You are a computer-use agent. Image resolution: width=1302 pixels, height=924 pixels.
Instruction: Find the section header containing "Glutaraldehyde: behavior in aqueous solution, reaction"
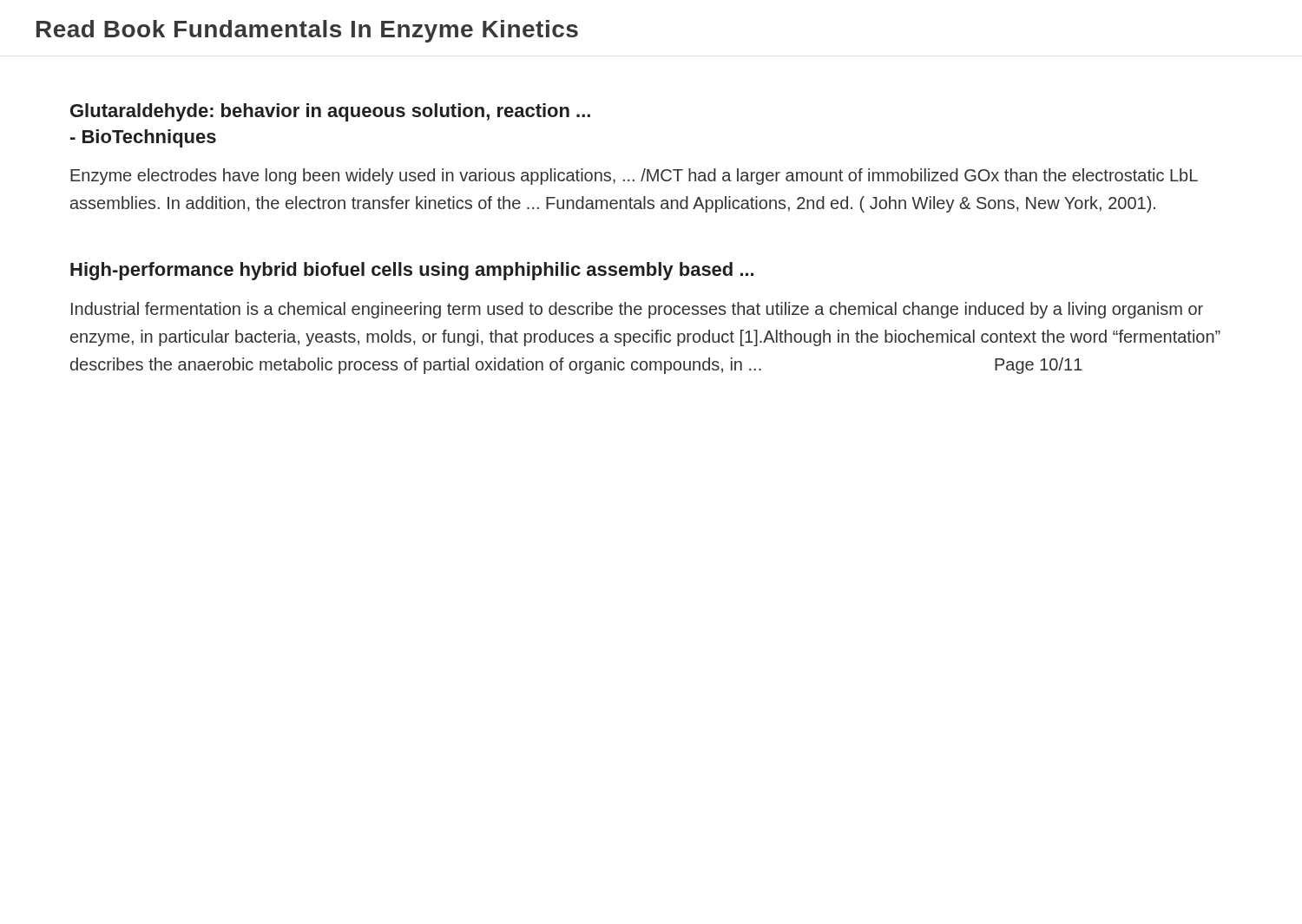tap(330, 123)
